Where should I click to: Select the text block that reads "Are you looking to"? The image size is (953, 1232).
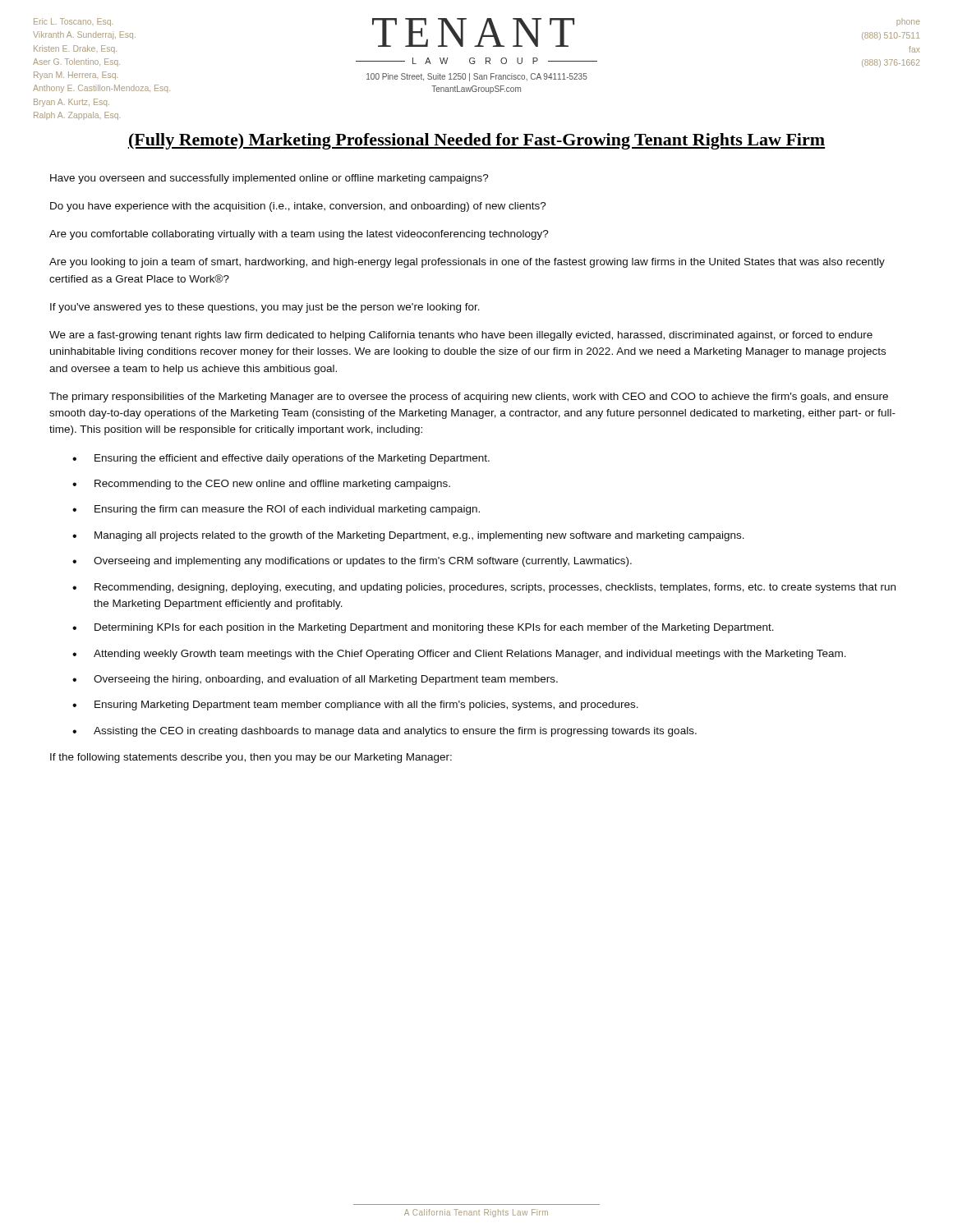coord(467,270)
